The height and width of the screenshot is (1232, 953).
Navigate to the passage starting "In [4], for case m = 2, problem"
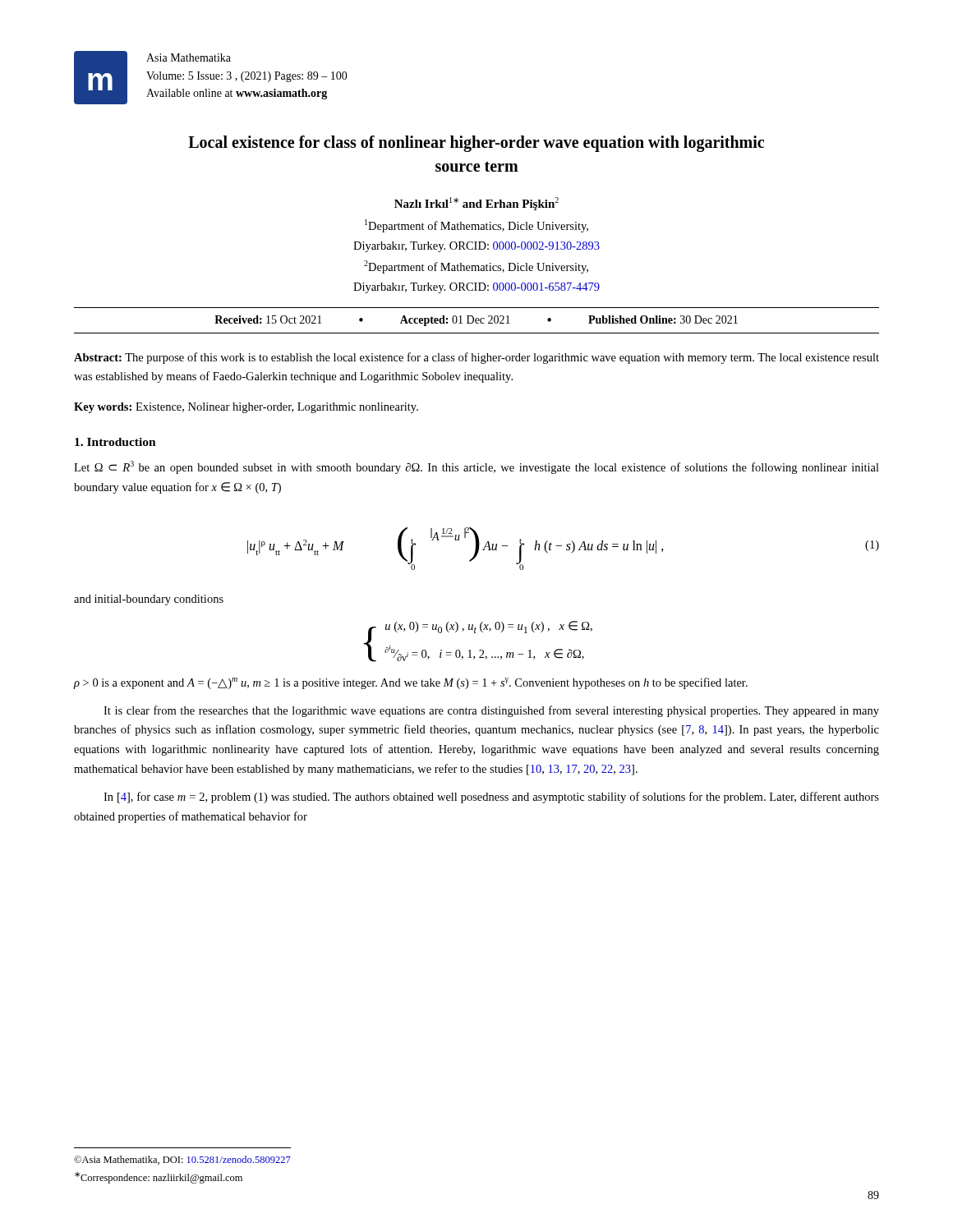click(x=476, y=808)
